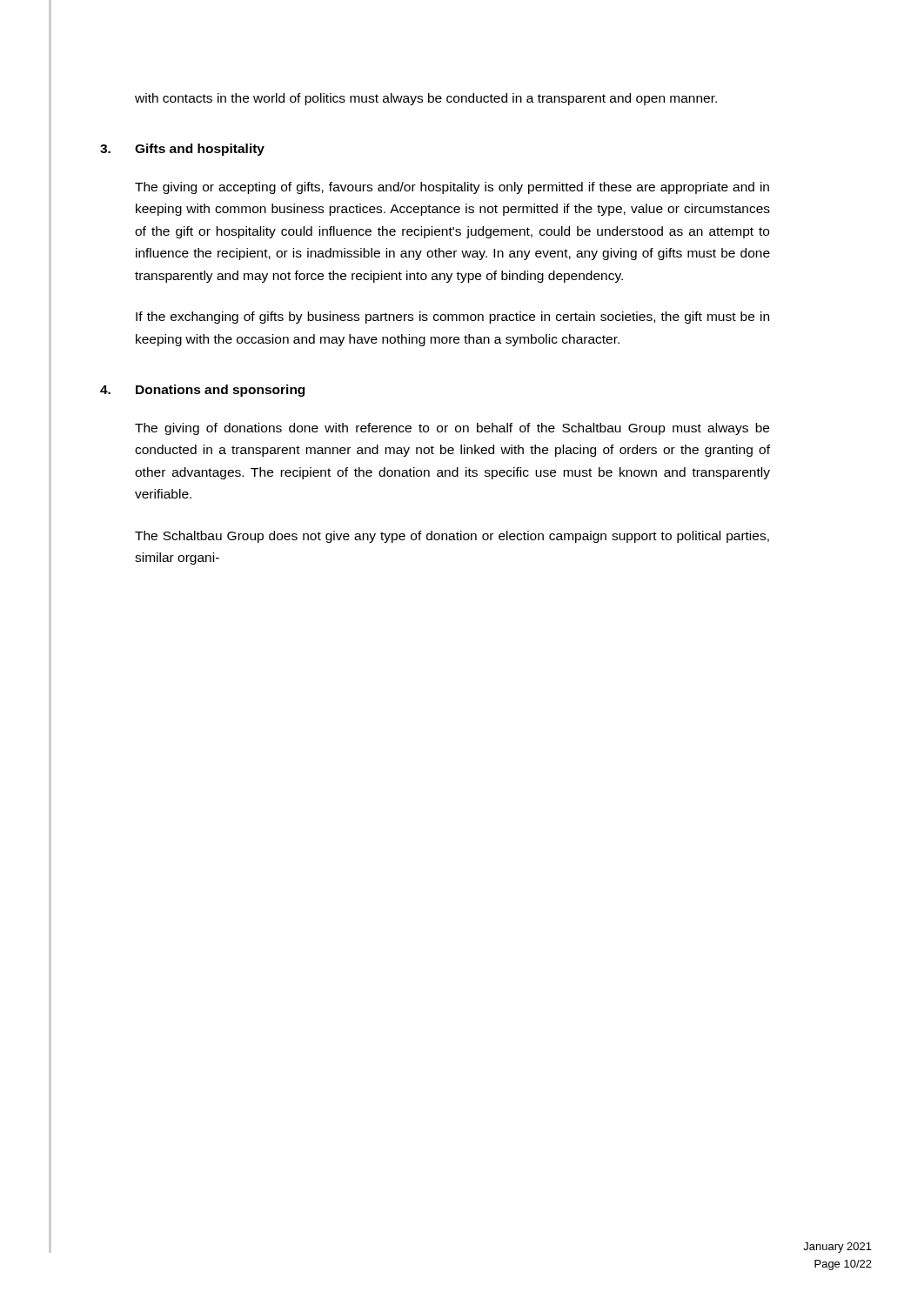Image resolution: width=924 pixels, height=1305 pixels.
Task: Navigate to the element starting "with contacts in the world"
Action: (426, 98)
